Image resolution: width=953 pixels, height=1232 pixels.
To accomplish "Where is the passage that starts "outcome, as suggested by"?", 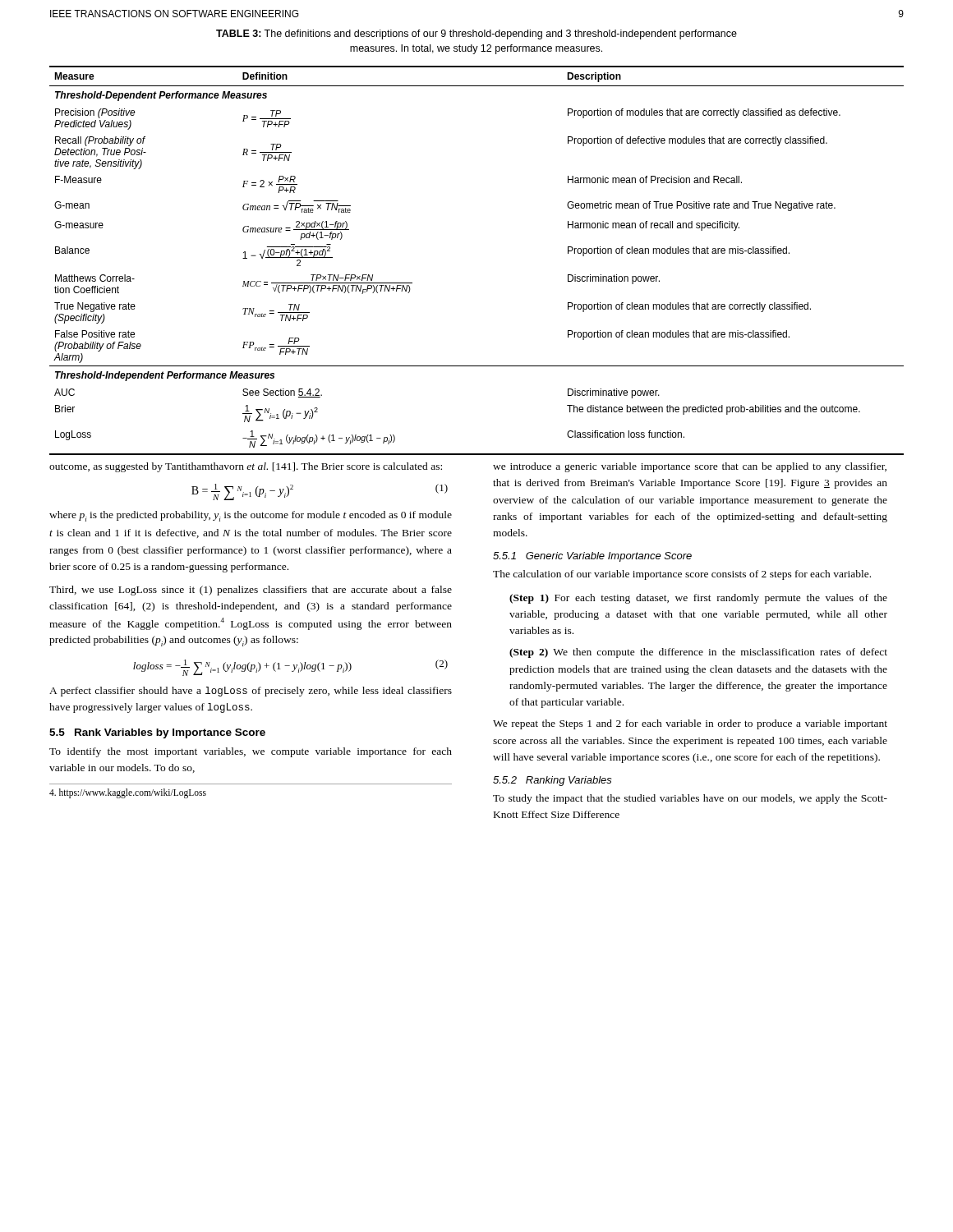I will pyautogui.click(x=246, y=466).
